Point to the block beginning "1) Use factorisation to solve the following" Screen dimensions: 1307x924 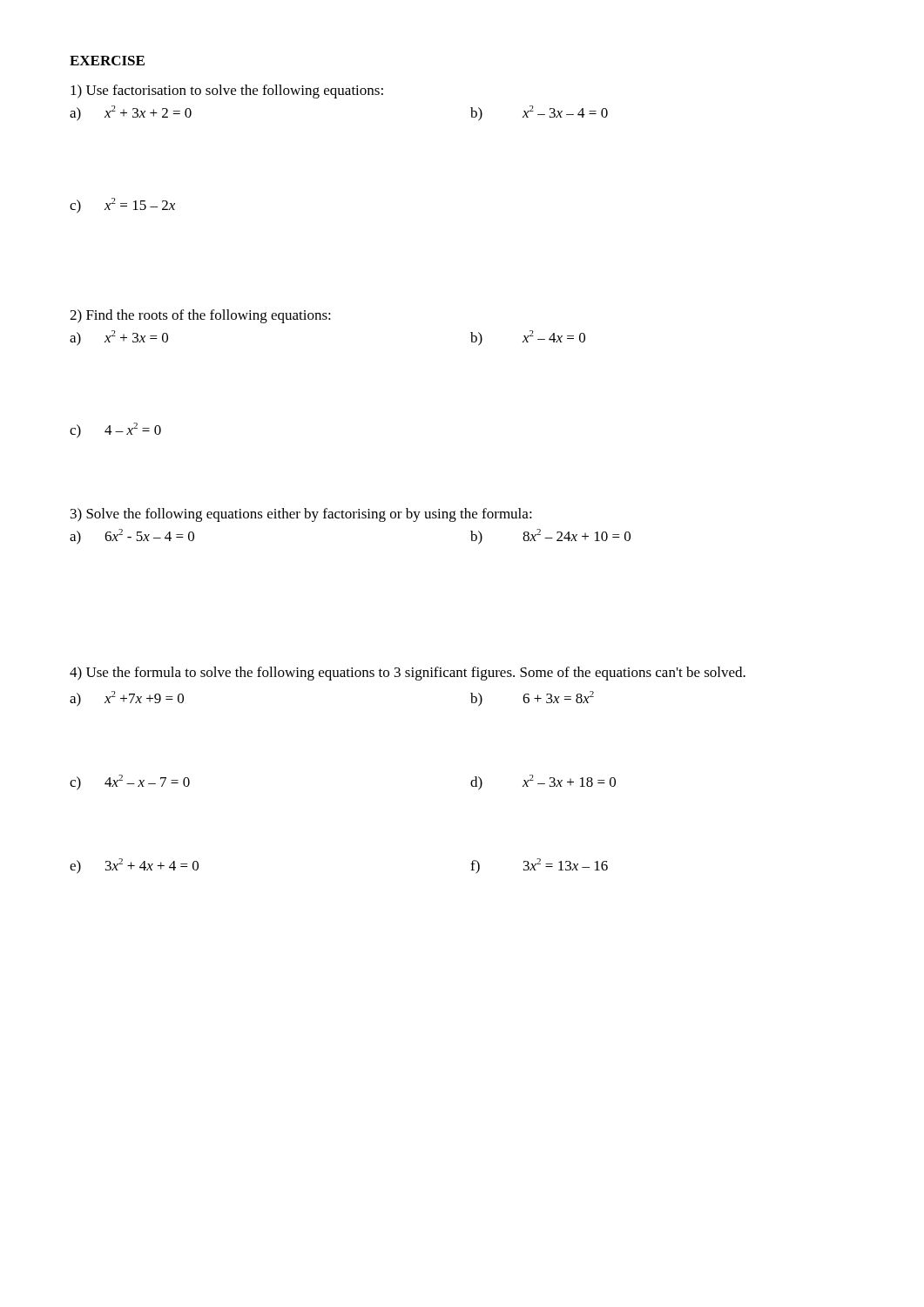click(227, 90)
